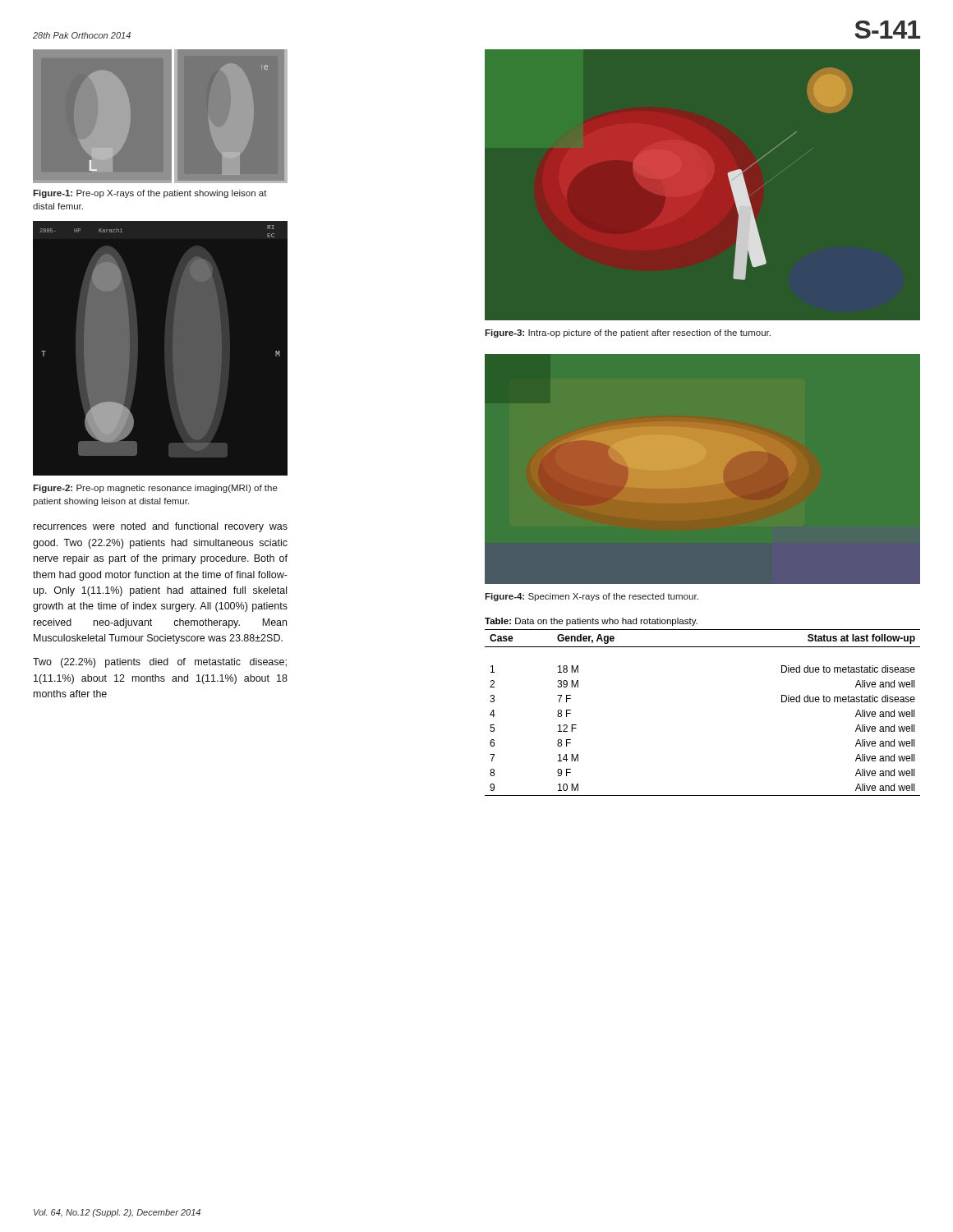Find the caption containing "Figure-4: Specimen X-rays of the resected tumour."
Screen dimensions: 1232x953
point(592,596)
